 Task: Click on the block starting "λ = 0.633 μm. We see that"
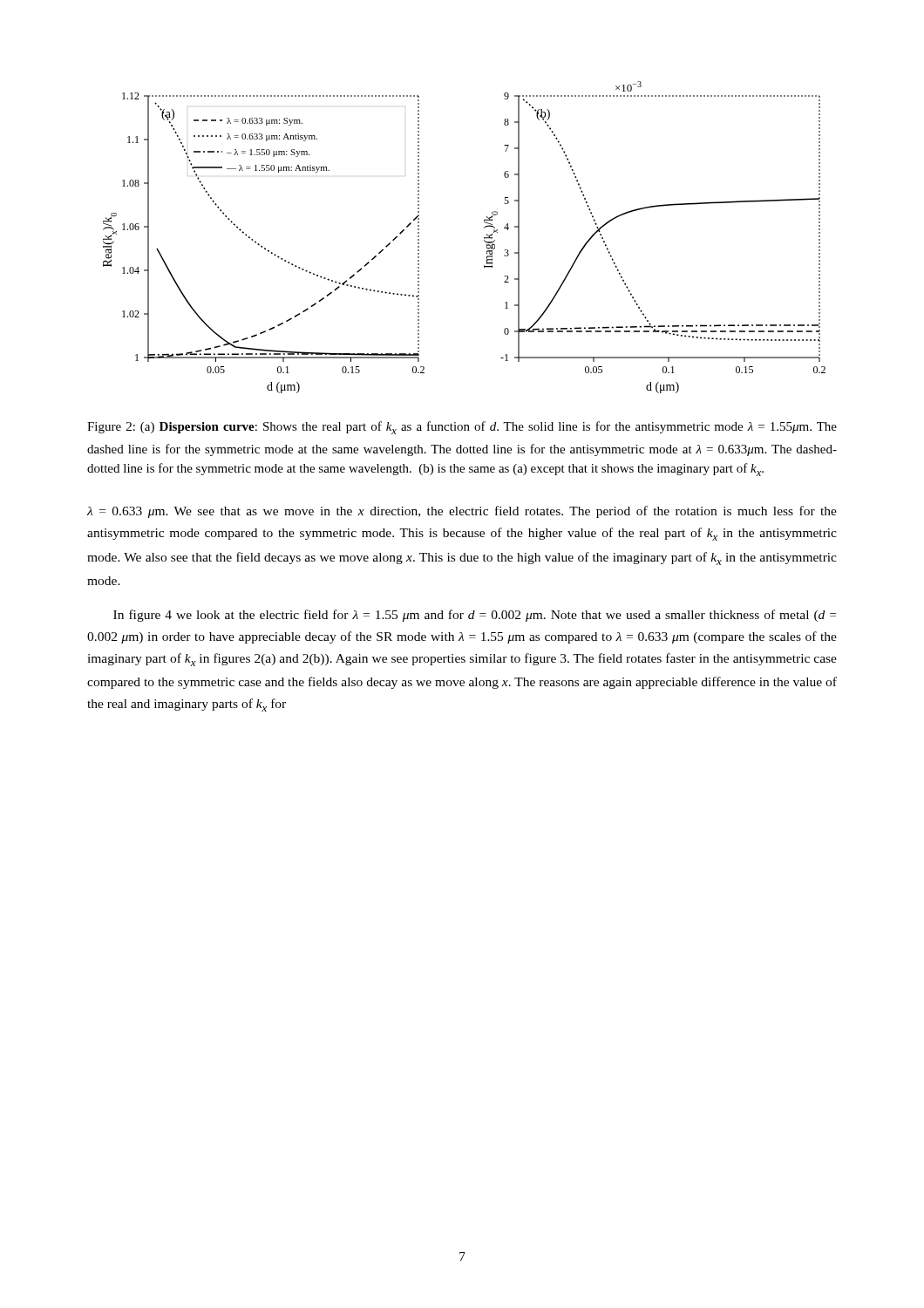462,546
